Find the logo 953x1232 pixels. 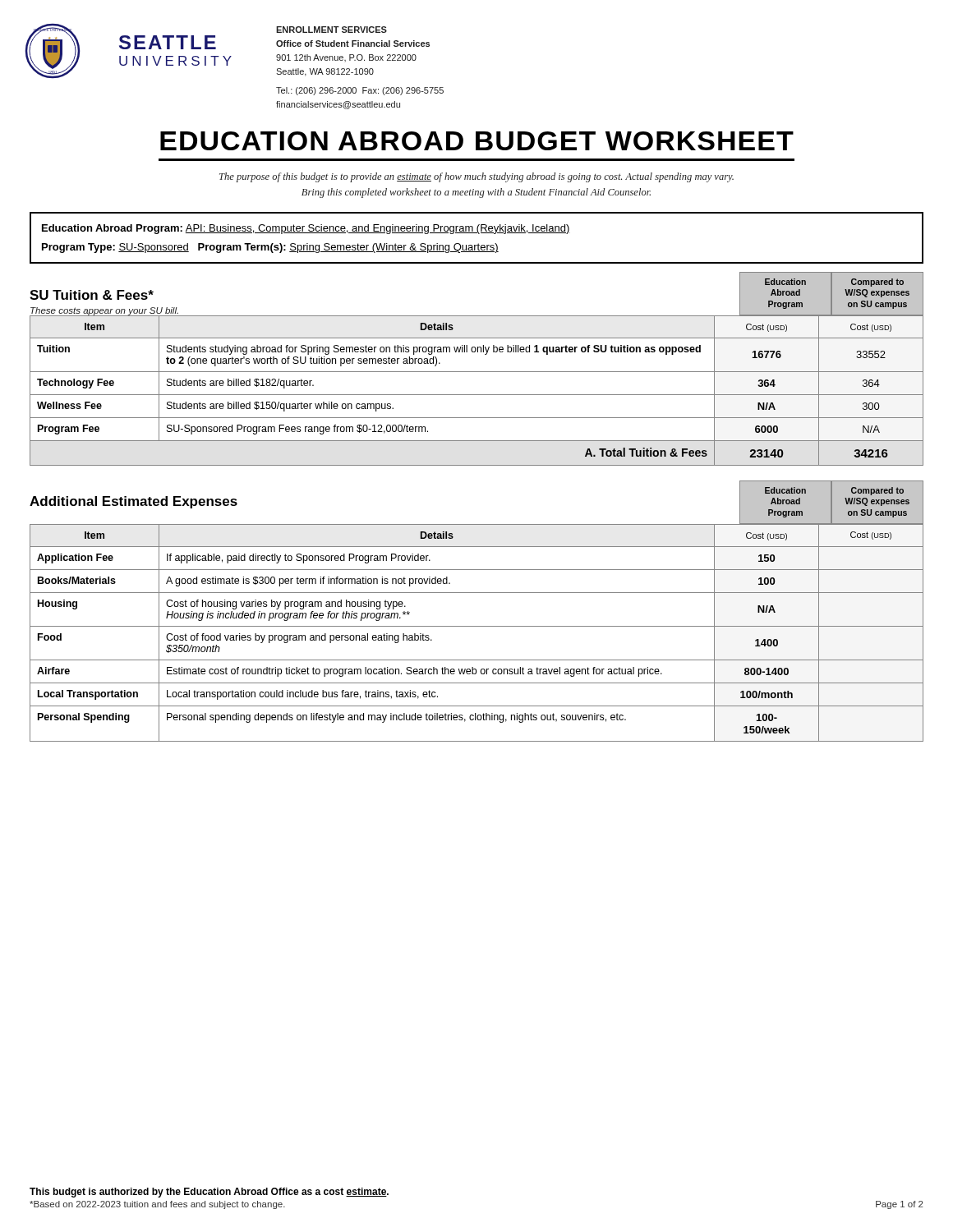click(x=130, y=51)
